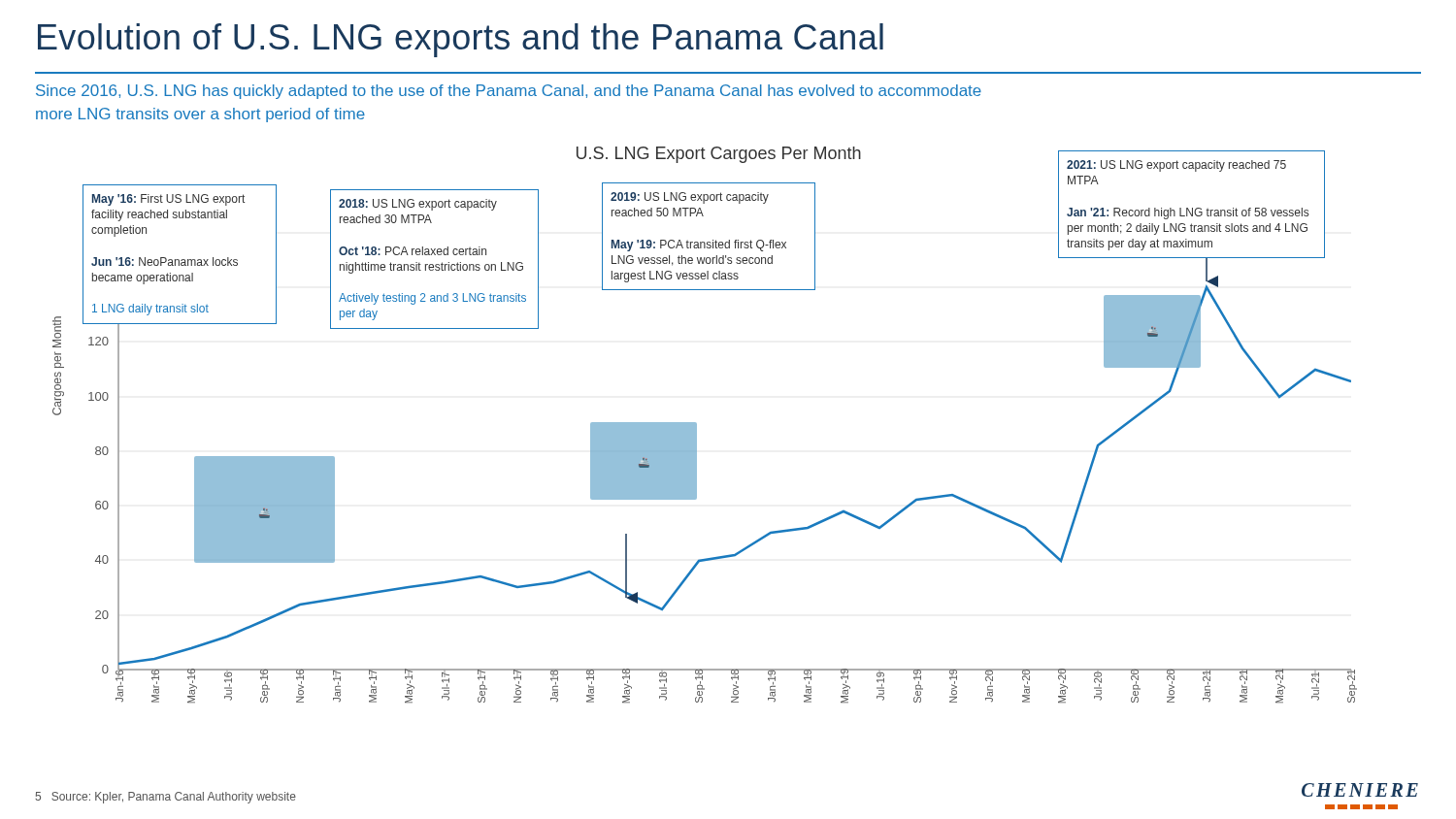The image size is (1456, 819).
Task: Point to the text starting "U.S. LNG Export Cargoes Per"
Action: click(x=718, y=153)
